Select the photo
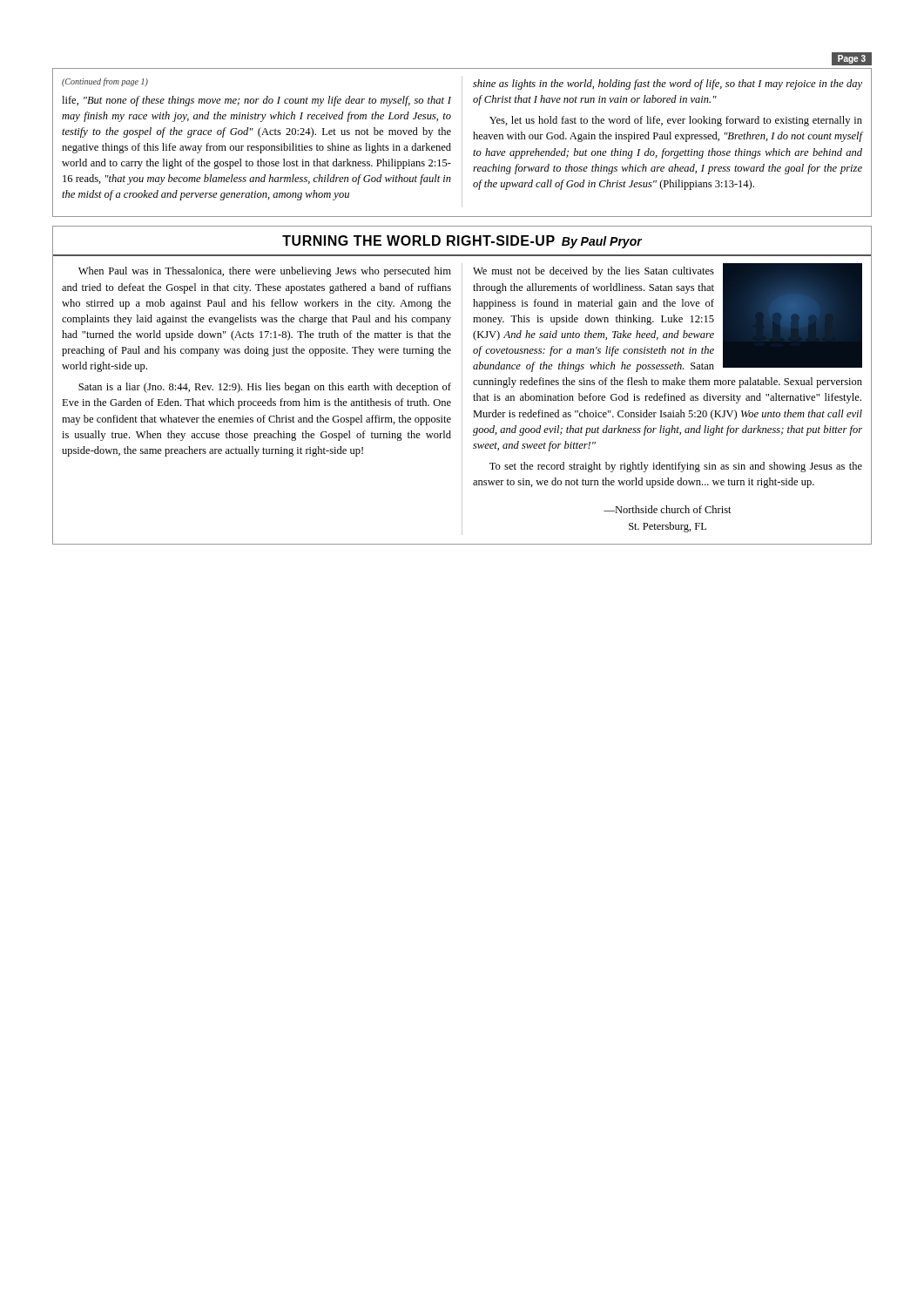Viewport: 924px width, 1307px height. [793, 316]
